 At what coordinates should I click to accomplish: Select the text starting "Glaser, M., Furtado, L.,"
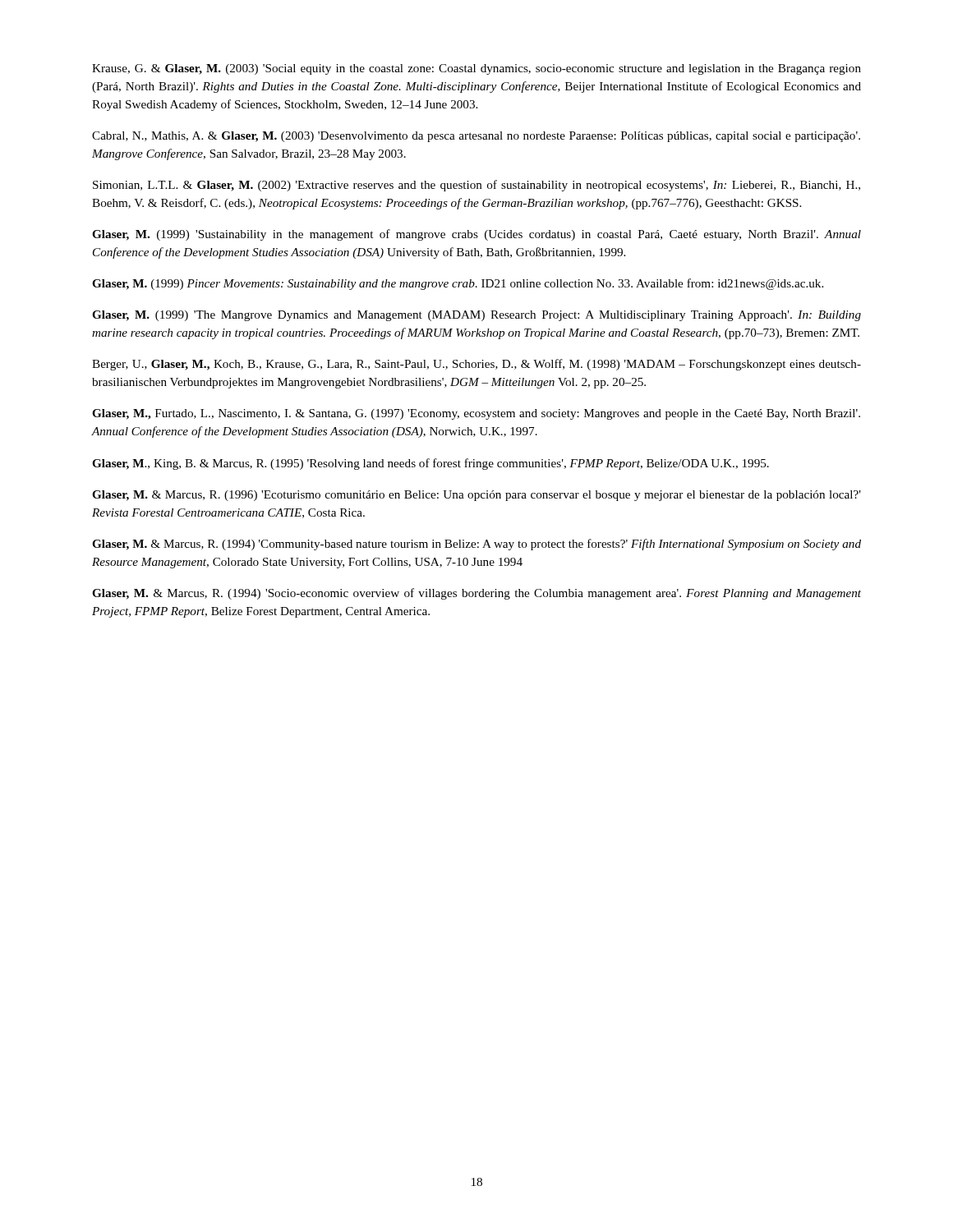pyautogui.click(x=476, y=422)
